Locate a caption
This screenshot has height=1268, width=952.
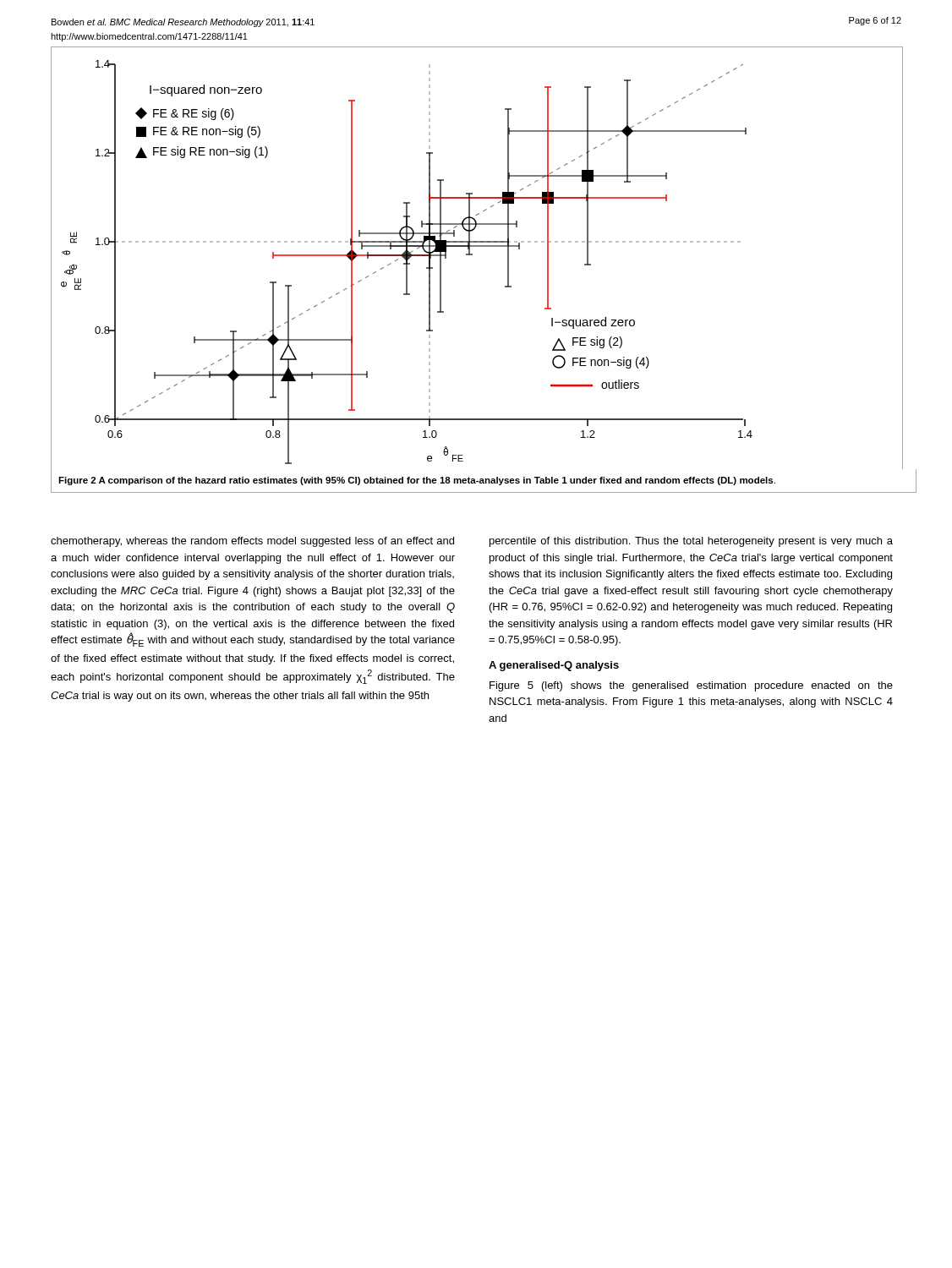417,480
